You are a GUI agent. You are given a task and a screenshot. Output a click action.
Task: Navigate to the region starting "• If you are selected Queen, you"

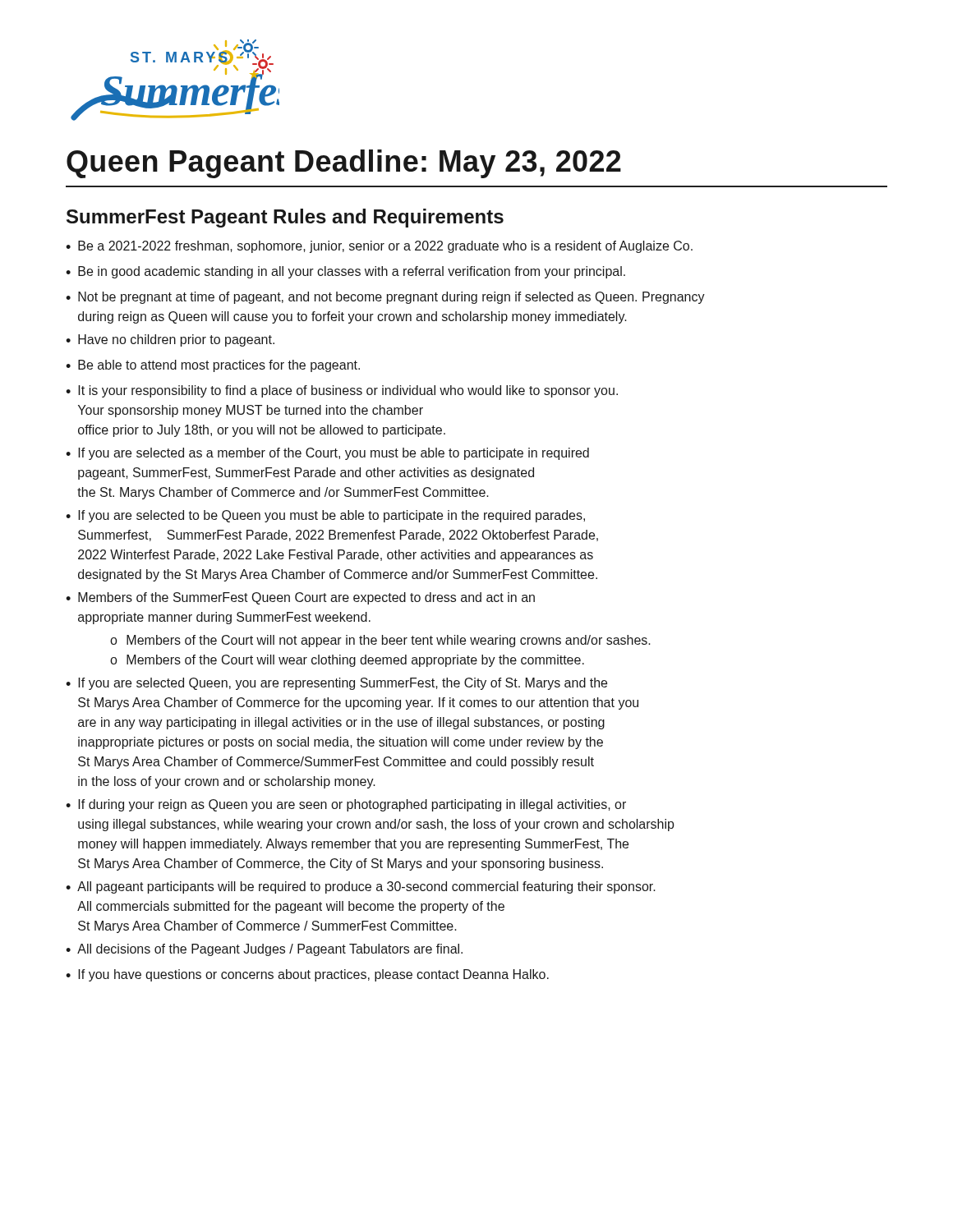point(476,733)
